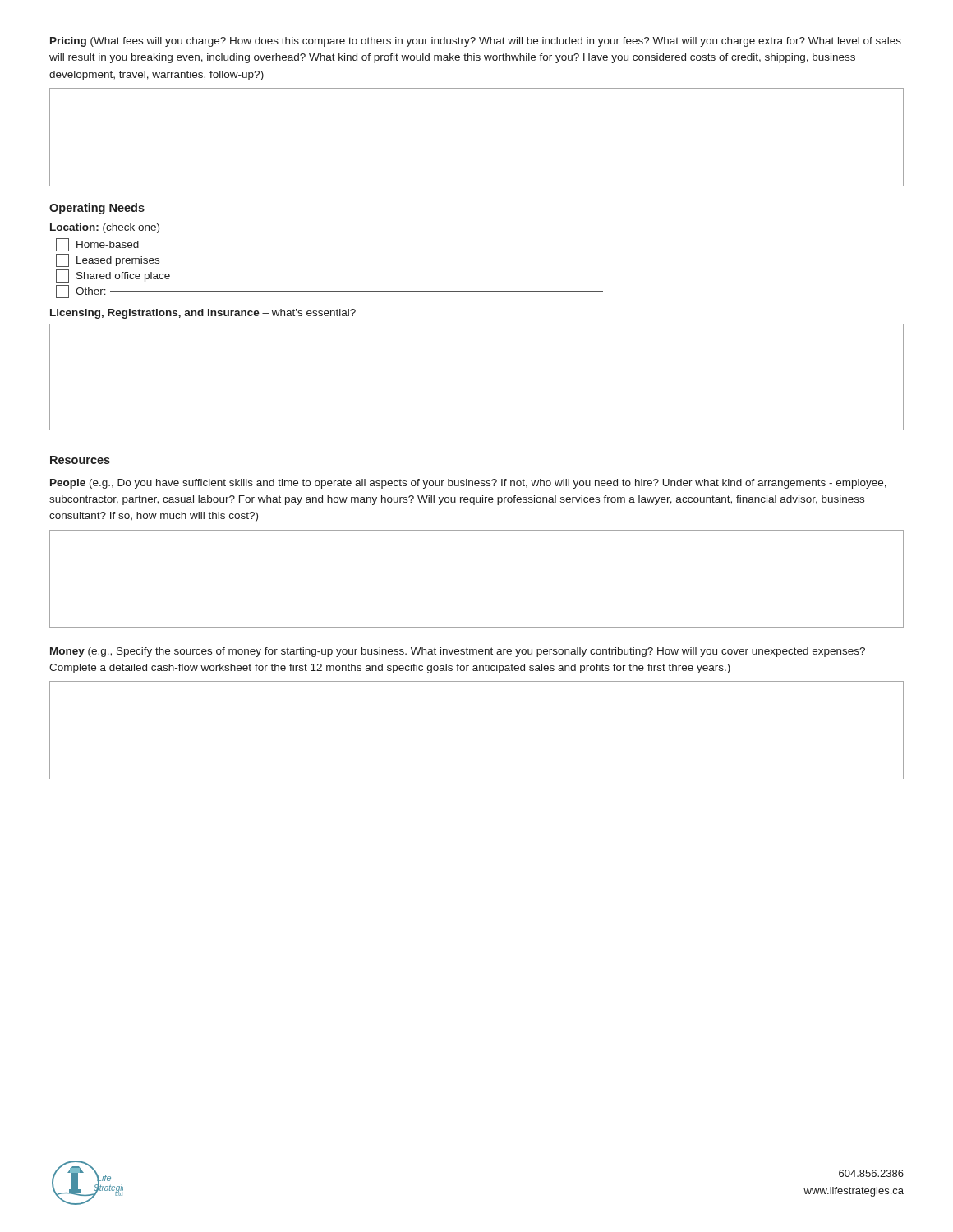Viewport: 953px width, 1232px height.
Task: Locate the block of text that opens with "Pricing (What fees will"
Action: (475, 57)
